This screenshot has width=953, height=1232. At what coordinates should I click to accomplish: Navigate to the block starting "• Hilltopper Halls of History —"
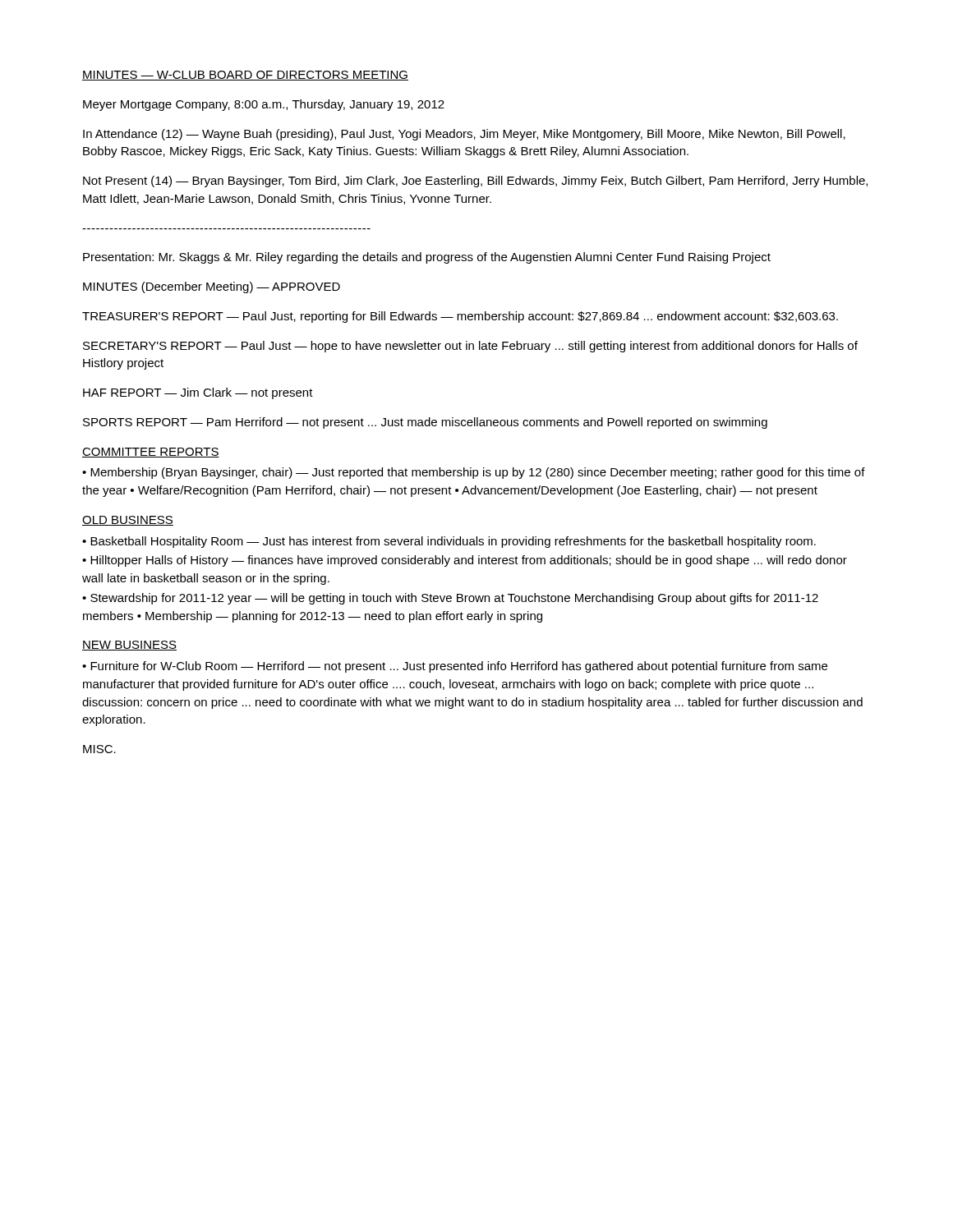pyautogui.click(x=464, y=569)
